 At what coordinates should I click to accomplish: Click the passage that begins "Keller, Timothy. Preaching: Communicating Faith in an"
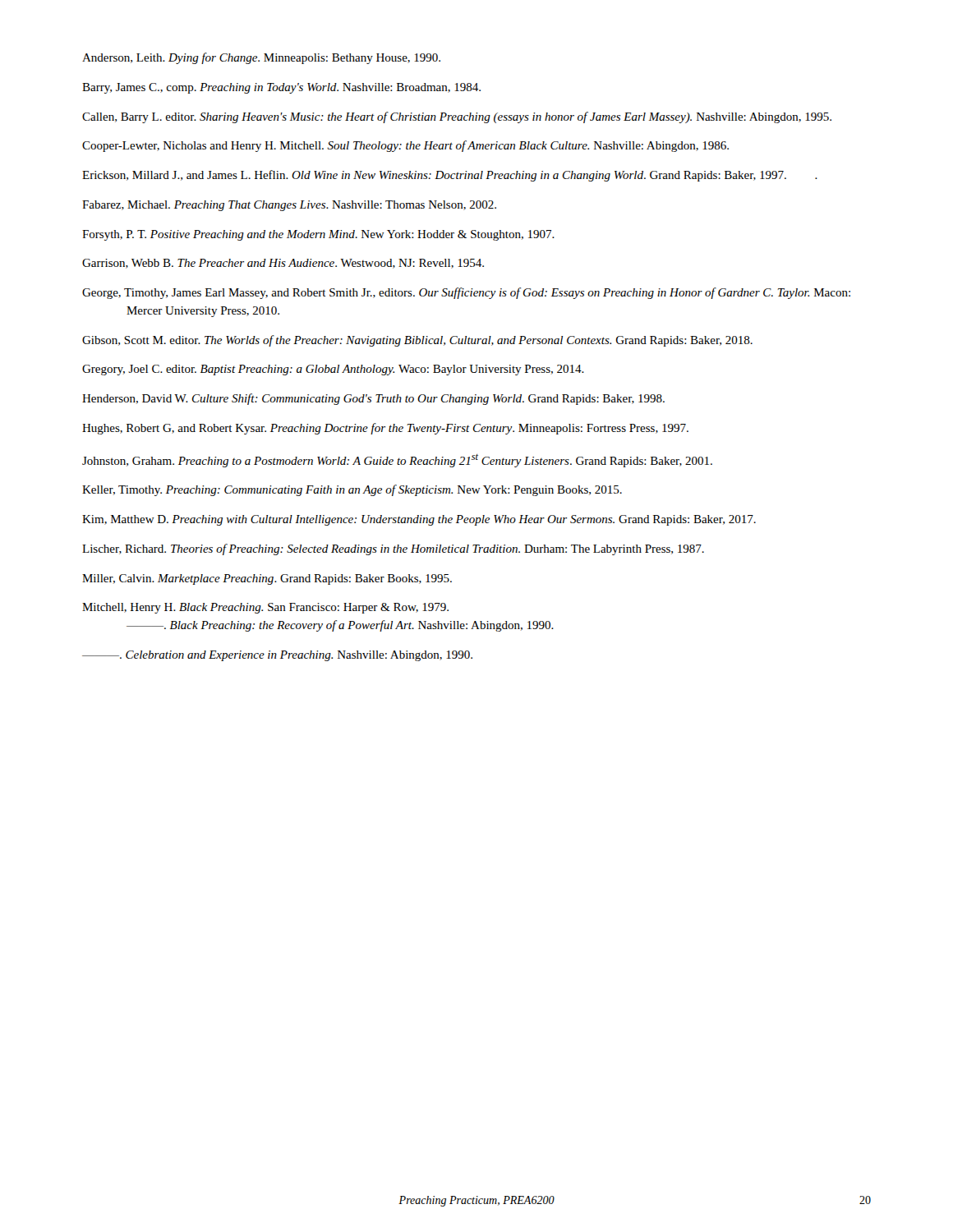click(352, 490)
